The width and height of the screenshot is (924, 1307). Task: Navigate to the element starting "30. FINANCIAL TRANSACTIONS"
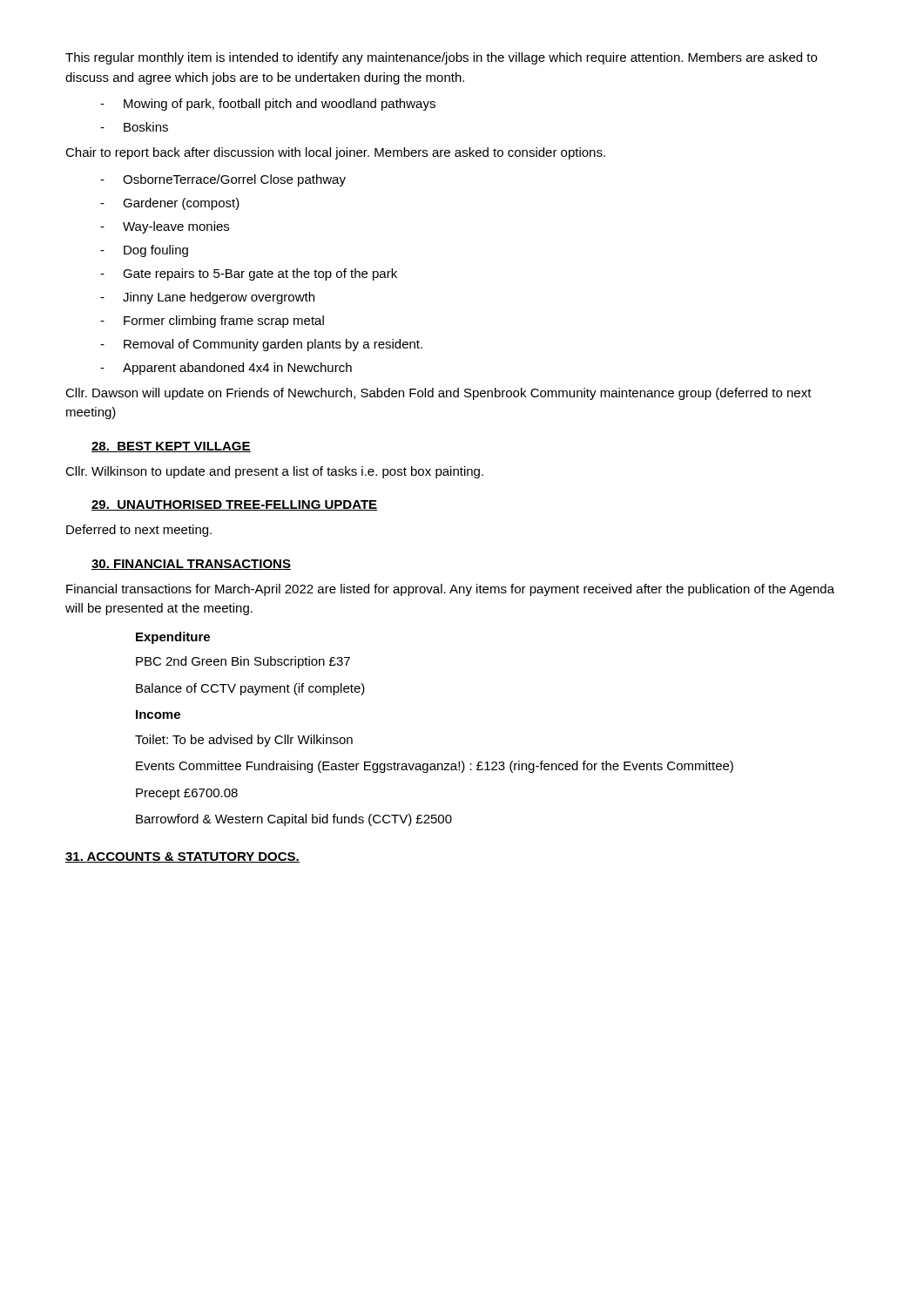pyautogui.click(x=191, y=563)
